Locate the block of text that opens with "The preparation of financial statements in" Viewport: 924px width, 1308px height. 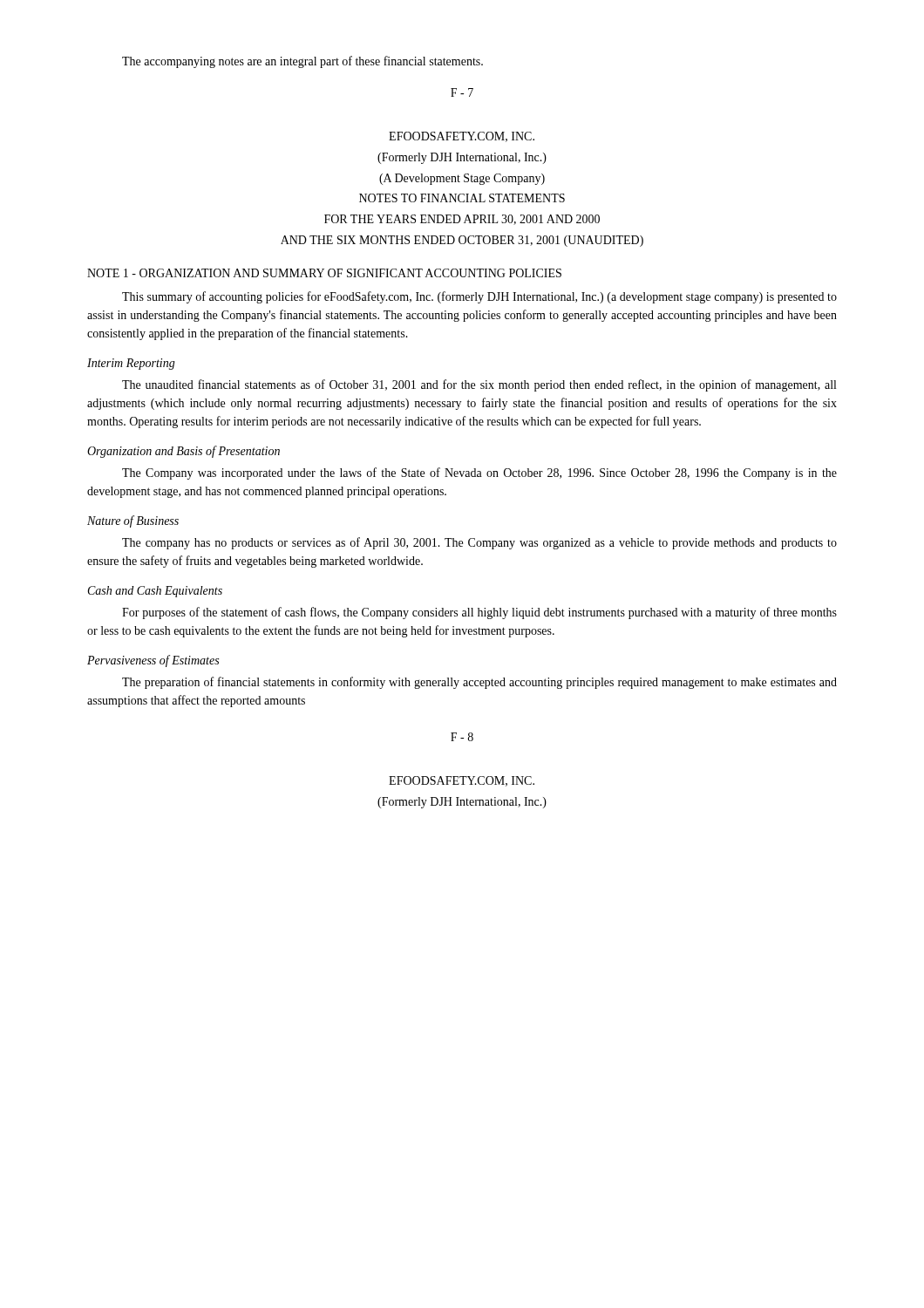pos(462,691)
